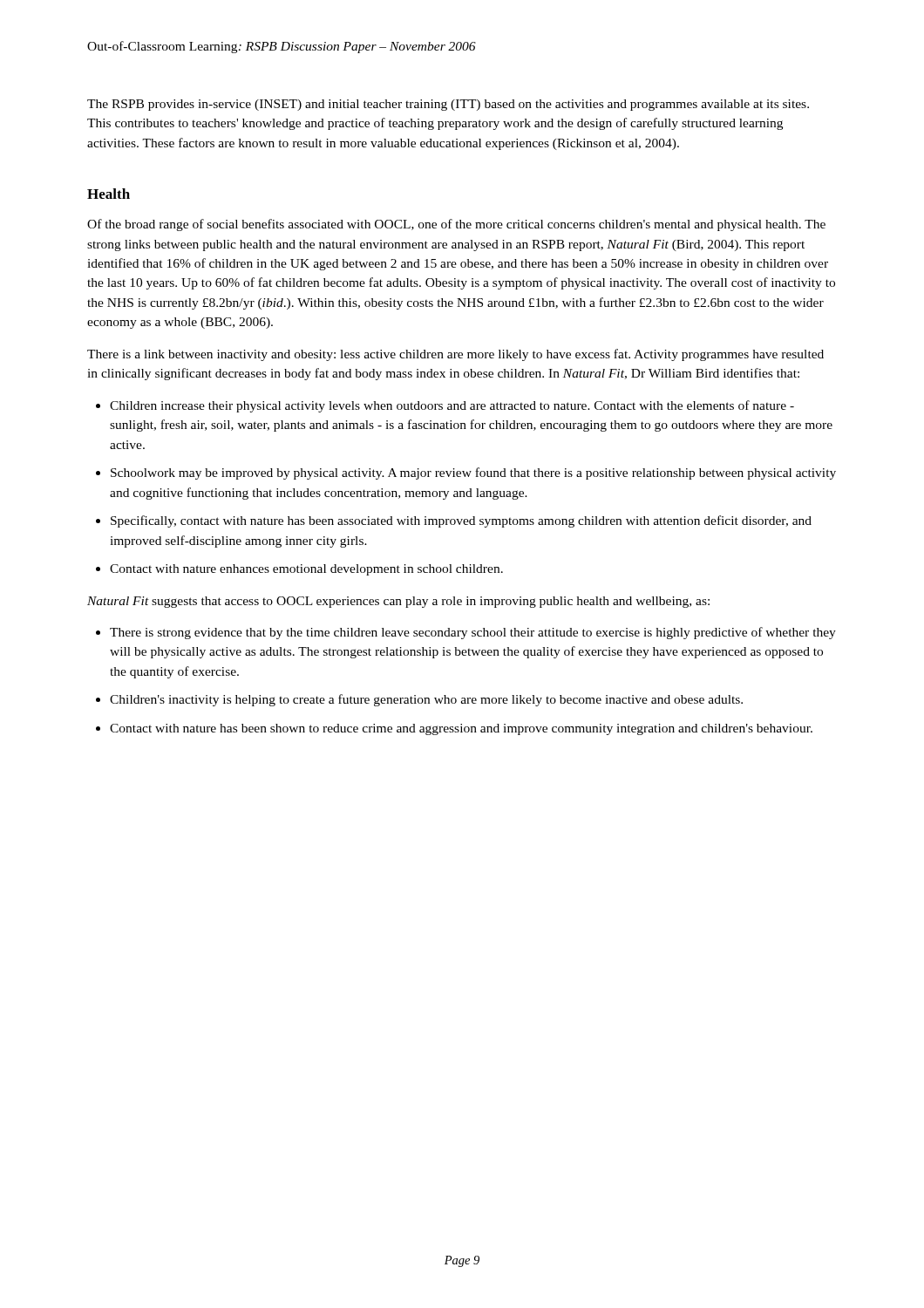Find the block on this page that starts "Natural Fit suggests"
The image size is (924, 1308).
399,600
